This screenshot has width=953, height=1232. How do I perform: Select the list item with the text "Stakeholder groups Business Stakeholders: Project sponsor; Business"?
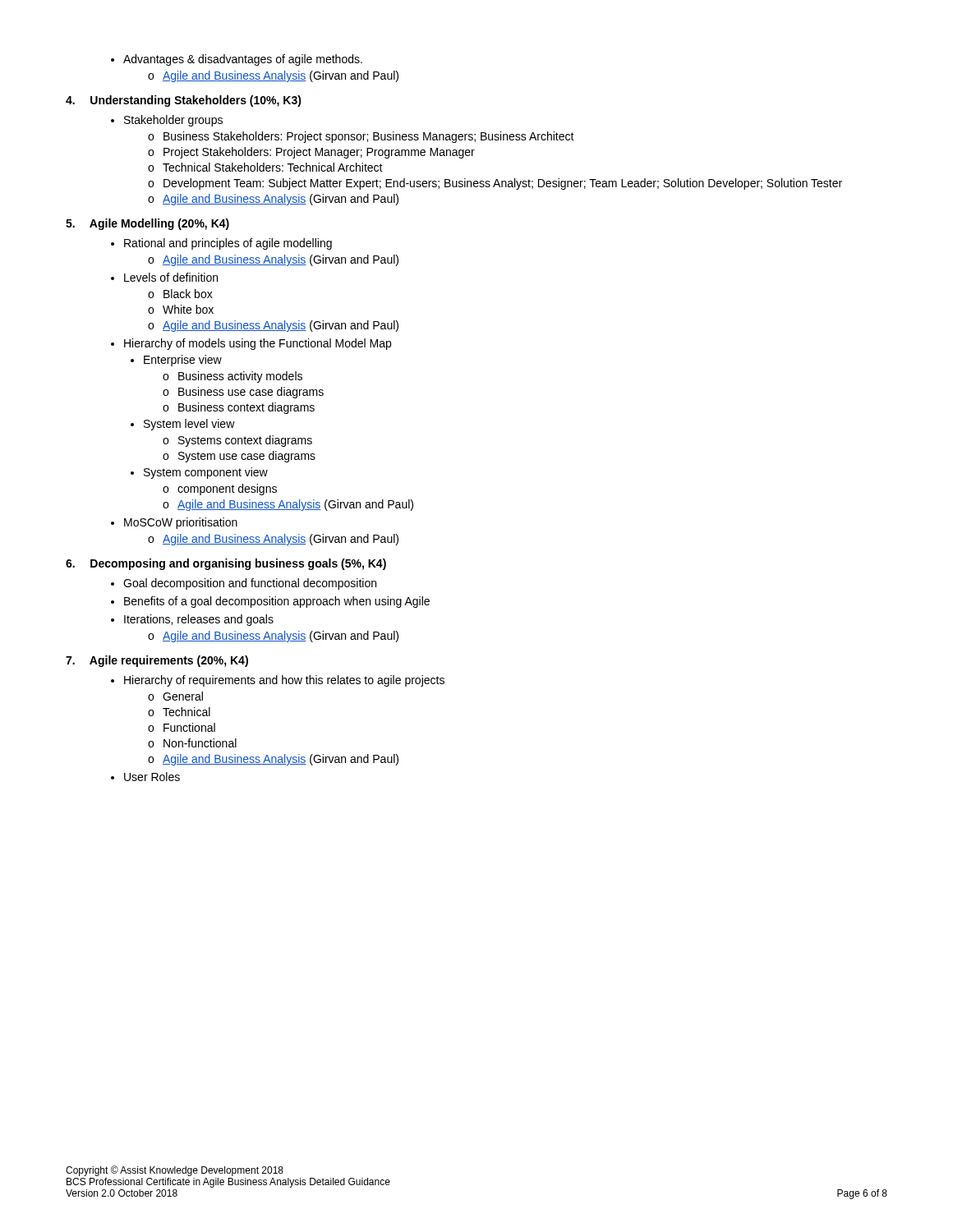(x=167, y=121)
